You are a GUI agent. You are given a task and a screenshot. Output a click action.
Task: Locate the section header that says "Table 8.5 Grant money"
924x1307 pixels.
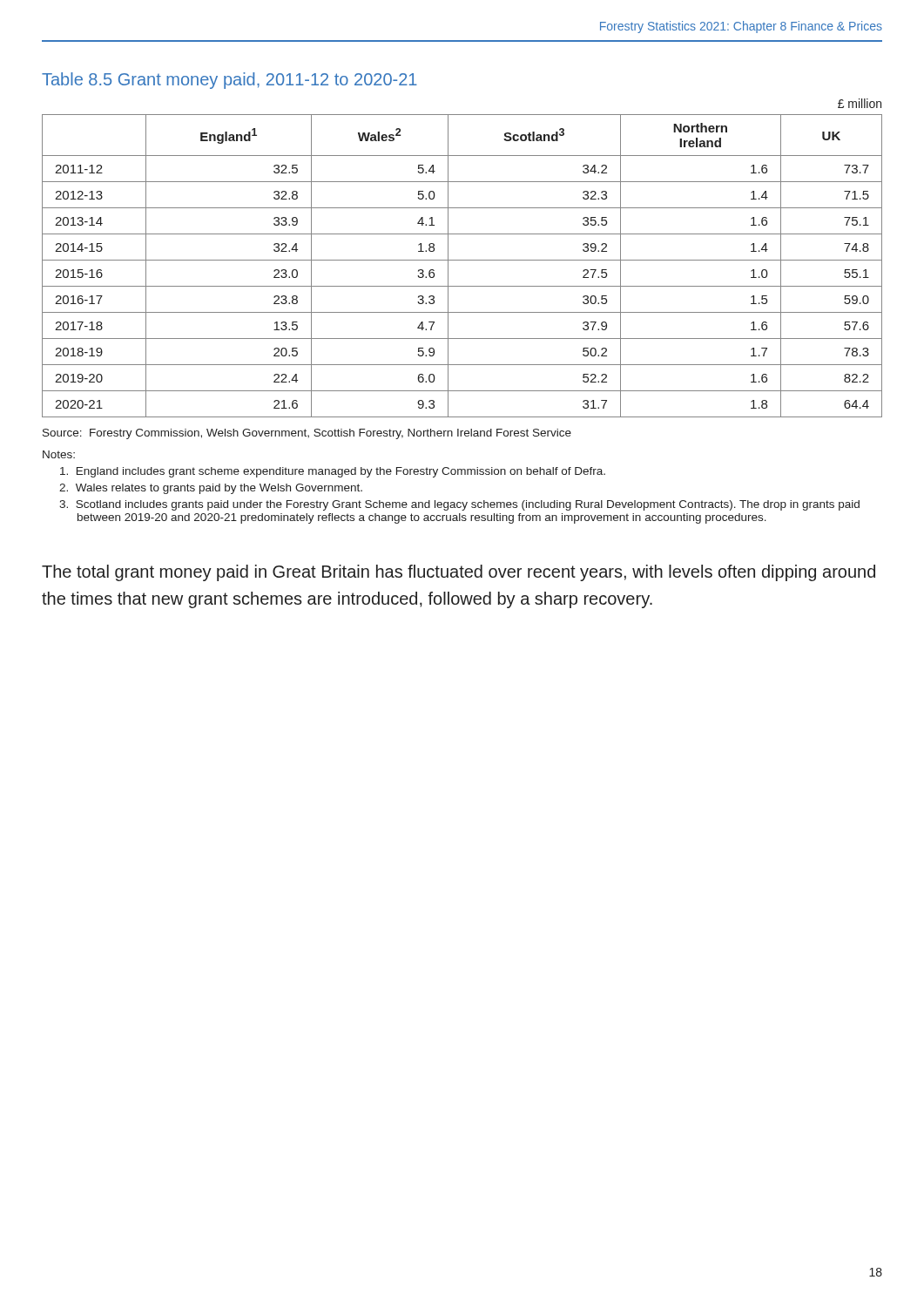point(230,79)
